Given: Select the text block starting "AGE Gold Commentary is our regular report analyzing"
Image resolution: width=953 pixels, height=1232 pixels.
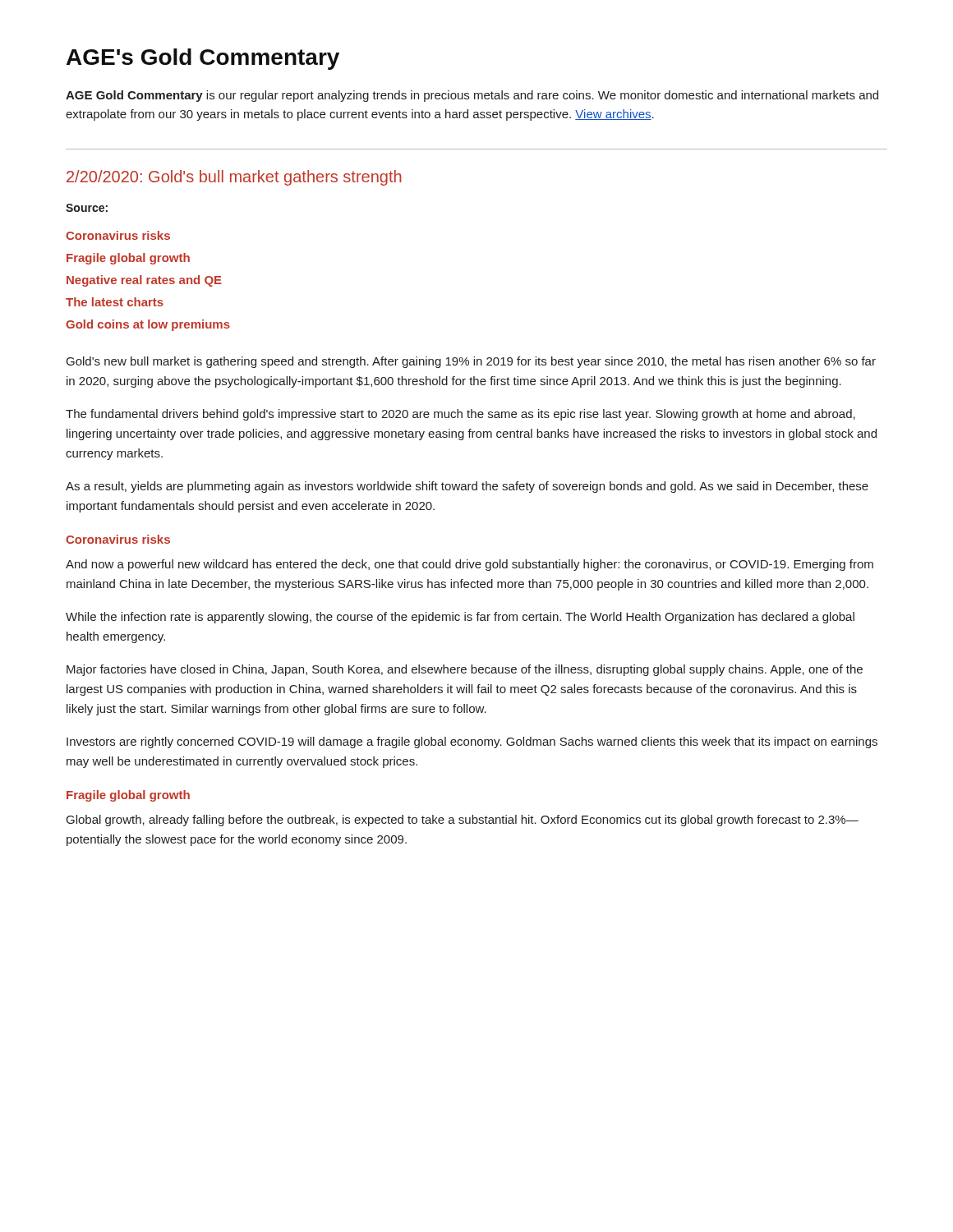Looking at the screenshot, I should pos(472,104).
